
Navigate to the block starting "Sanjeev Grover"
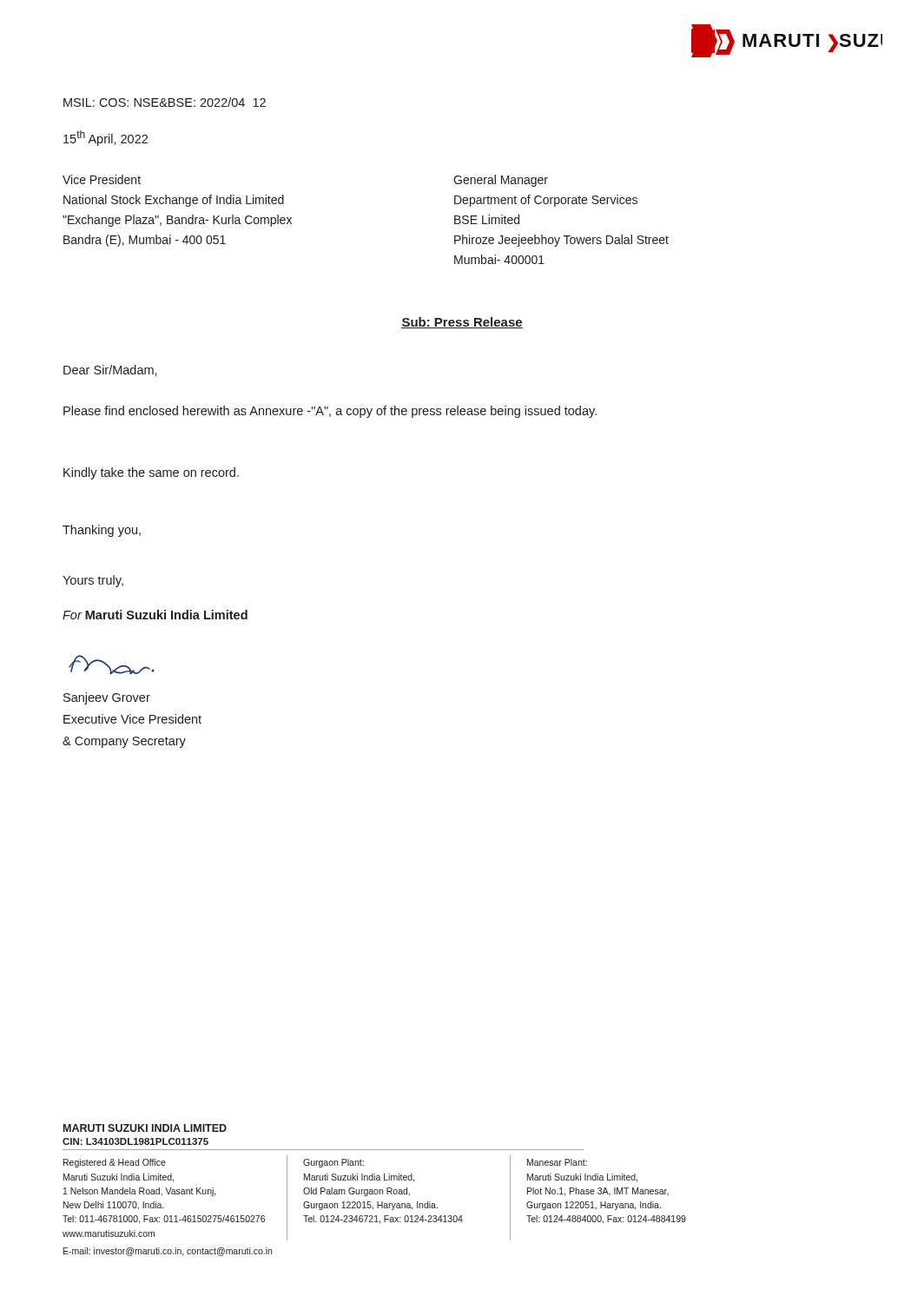(x=106, y=698)
